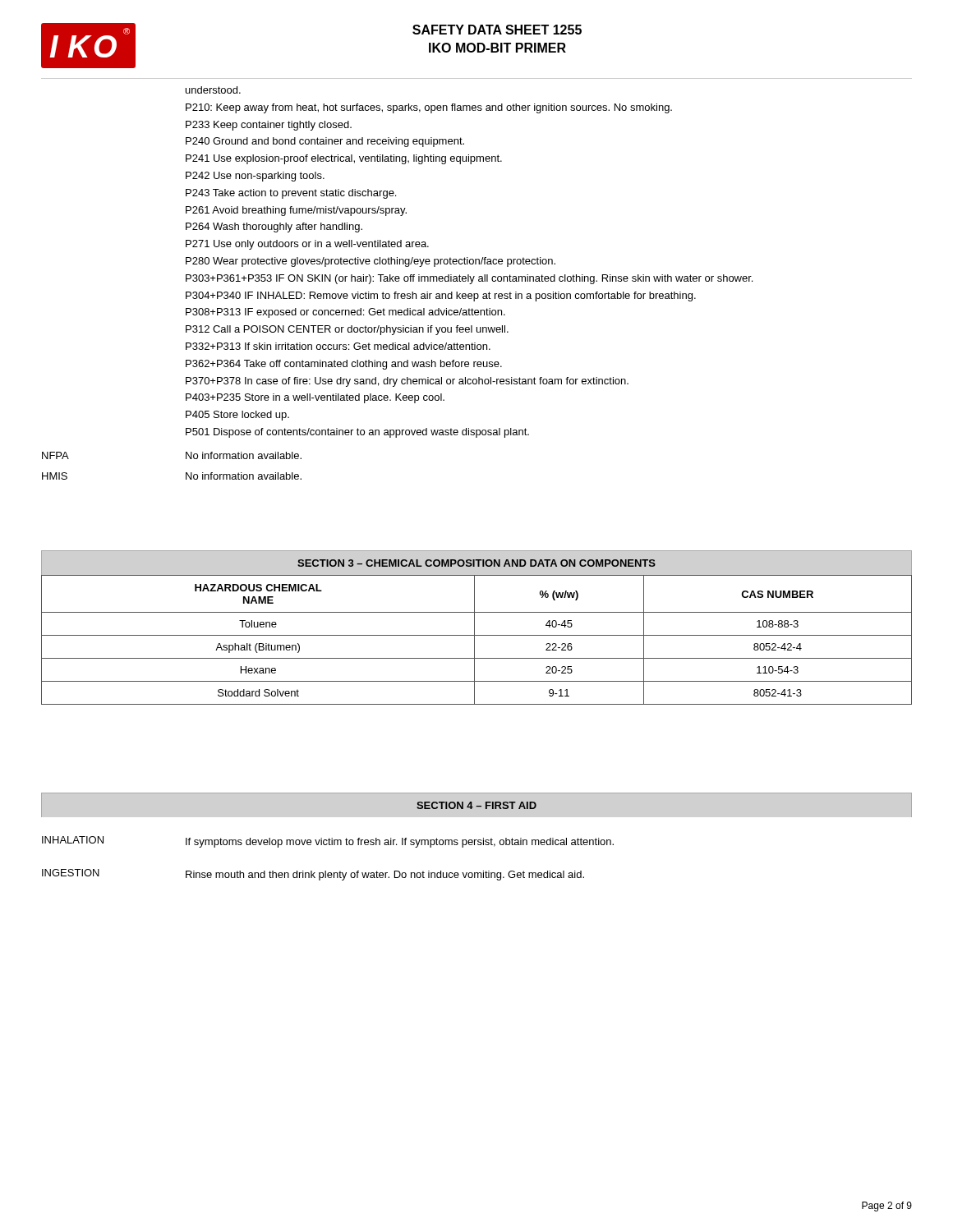953x1232 pixels.
Task: Locate the section header that opens with "SECTION 3 –"
Action: (x=476, y=563)
